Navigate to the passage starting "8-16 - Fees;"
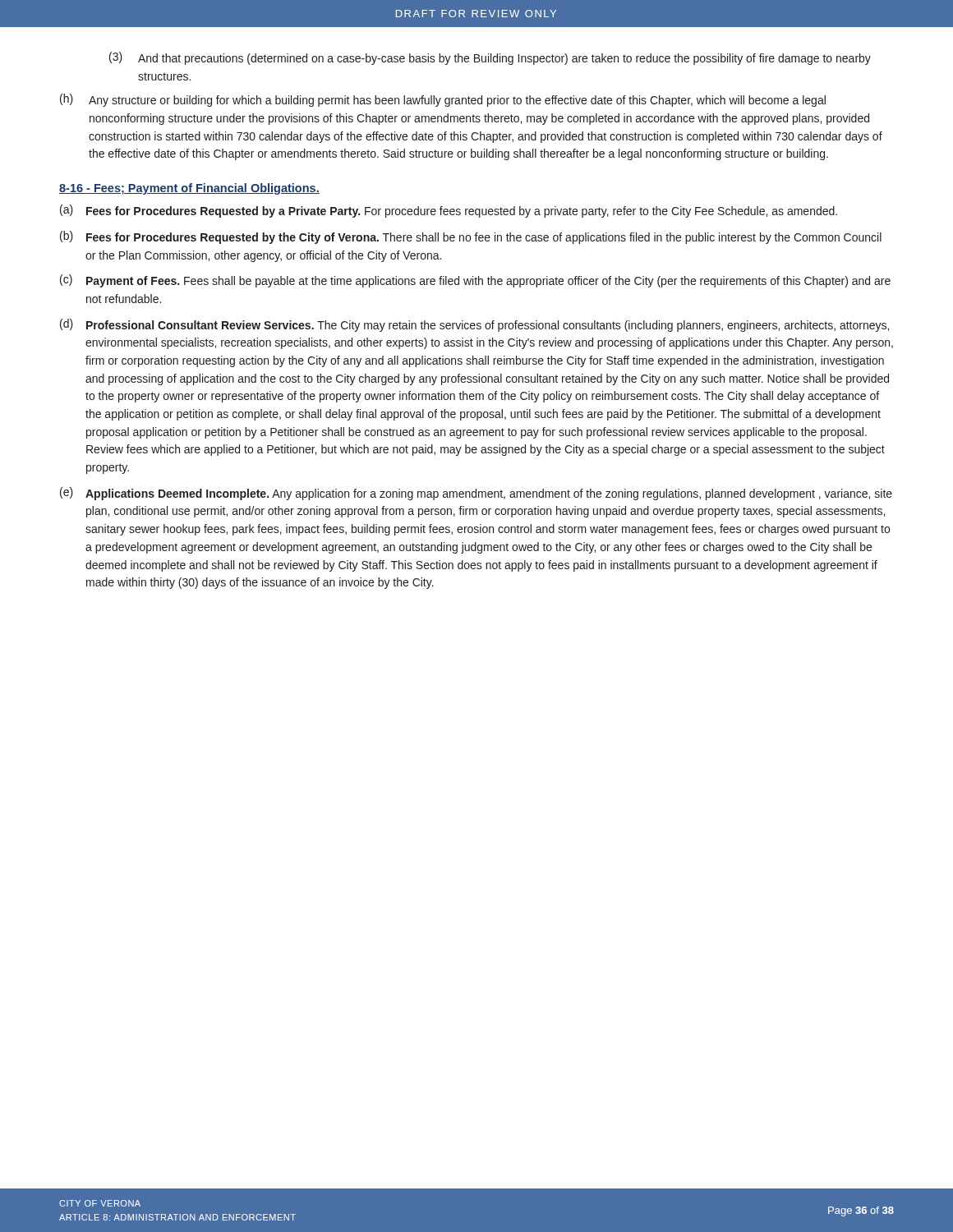Image resolution: width=953 pixels, height=1232 pixels. tap(189, 188)
